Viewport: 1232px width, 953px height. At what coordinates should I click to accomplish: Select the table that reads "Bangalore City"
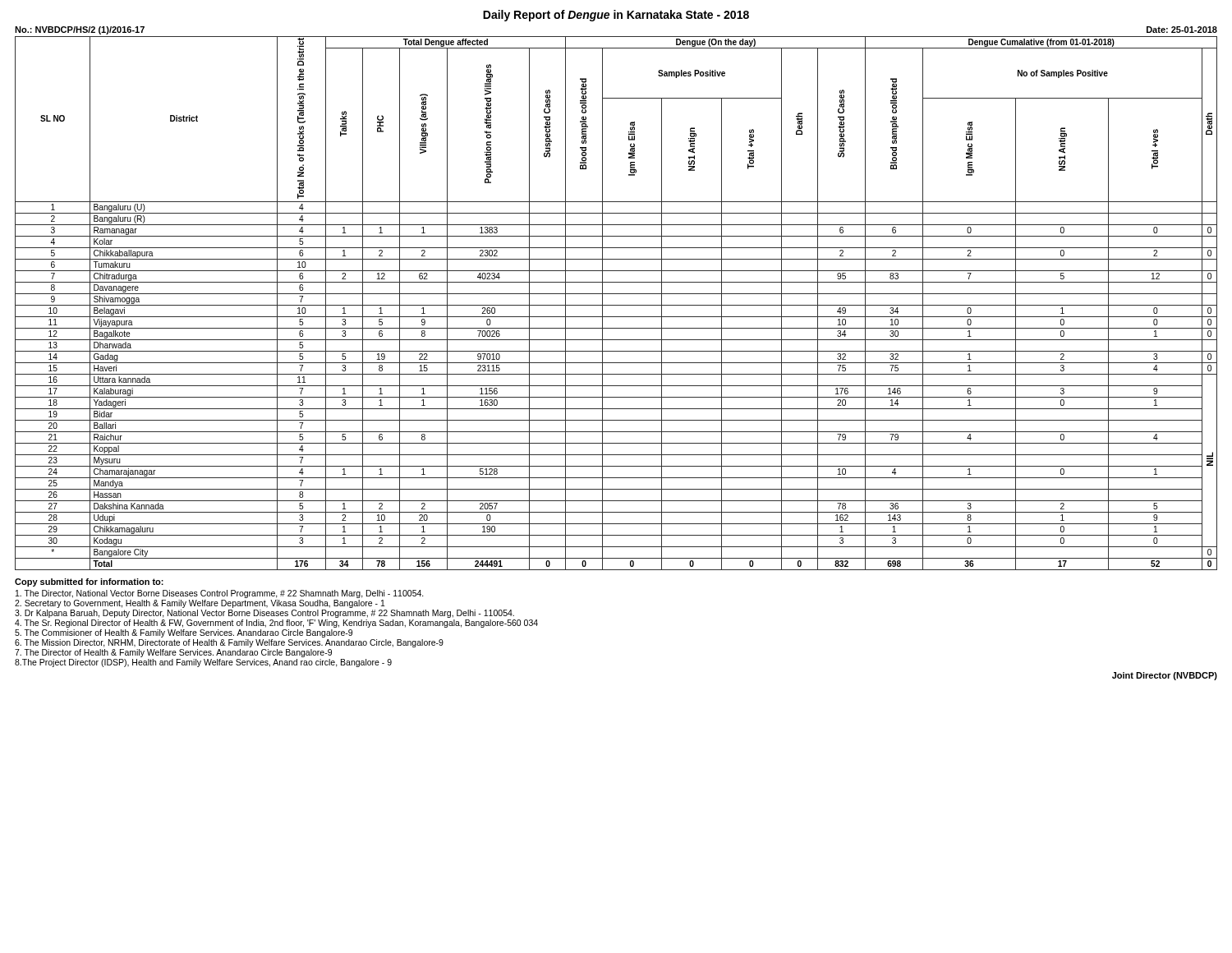(x=616, y=303)
